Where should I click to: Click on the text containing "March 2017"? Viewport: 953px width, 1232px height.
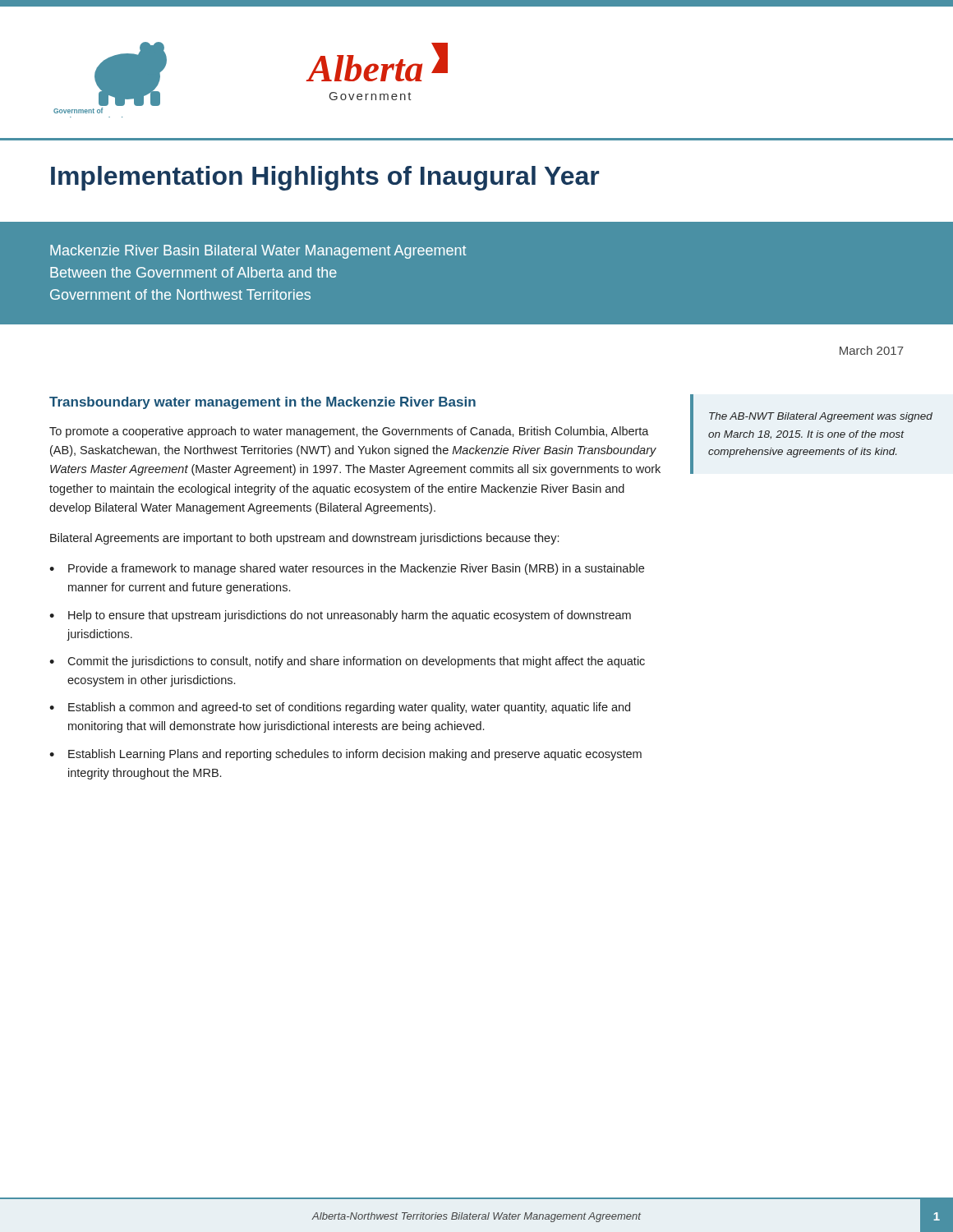pyautogui.click(x=871, y=350)
